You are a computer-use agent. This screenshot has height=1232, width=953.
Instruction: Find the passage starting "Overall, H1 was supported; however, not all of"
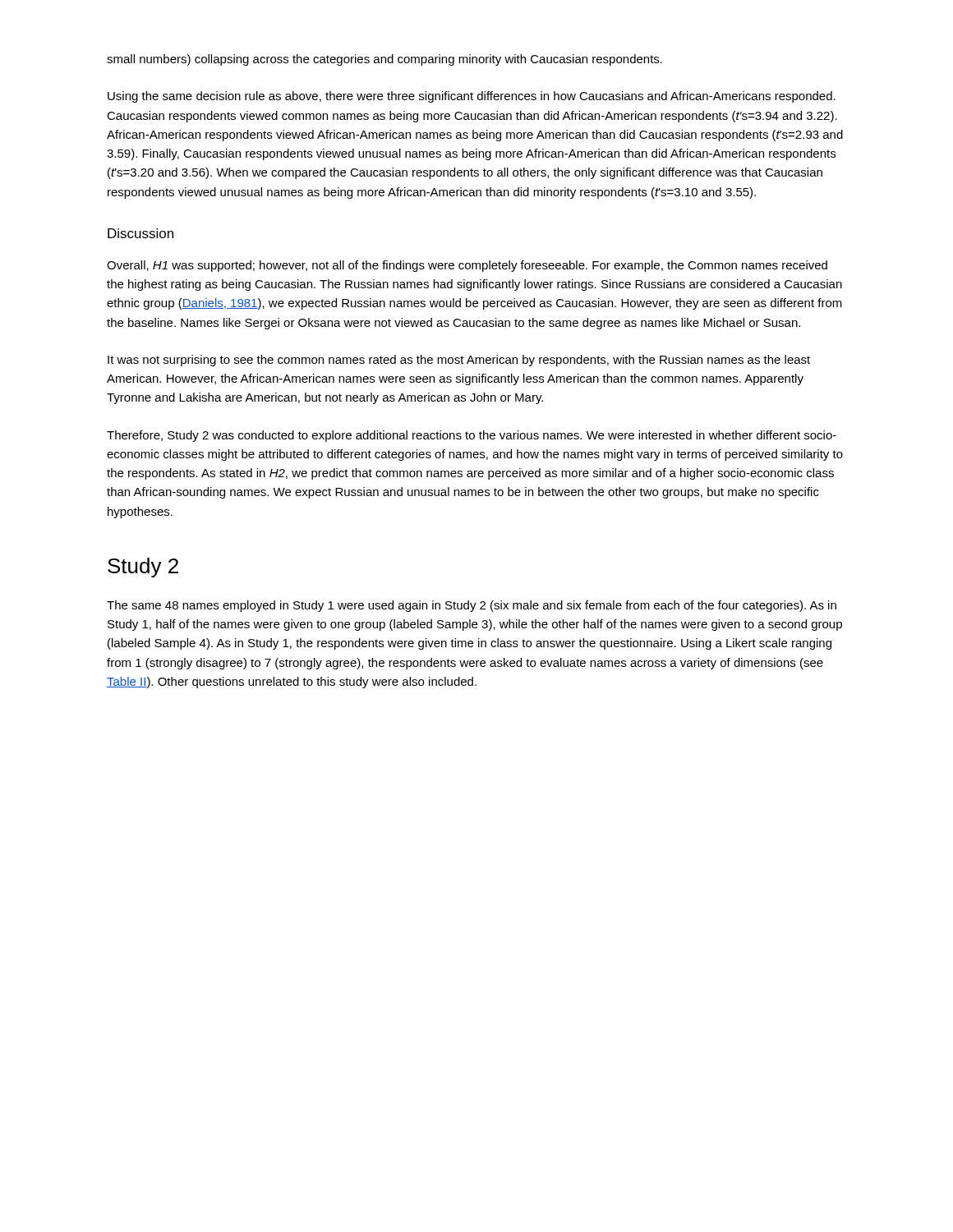[x=475, y=293]
